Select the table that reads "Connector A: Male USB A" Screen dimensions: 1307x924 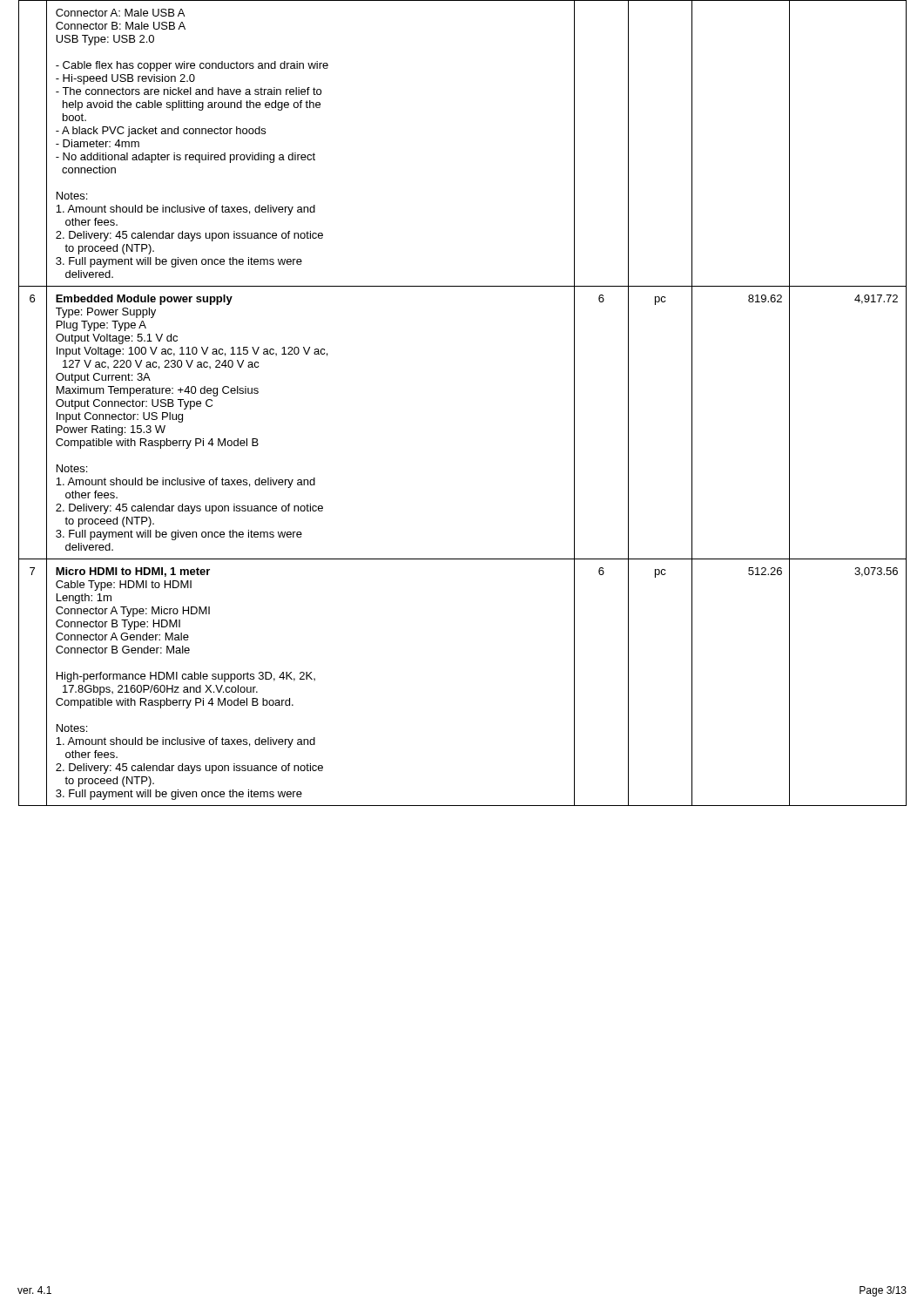click(x=462, y=143)
